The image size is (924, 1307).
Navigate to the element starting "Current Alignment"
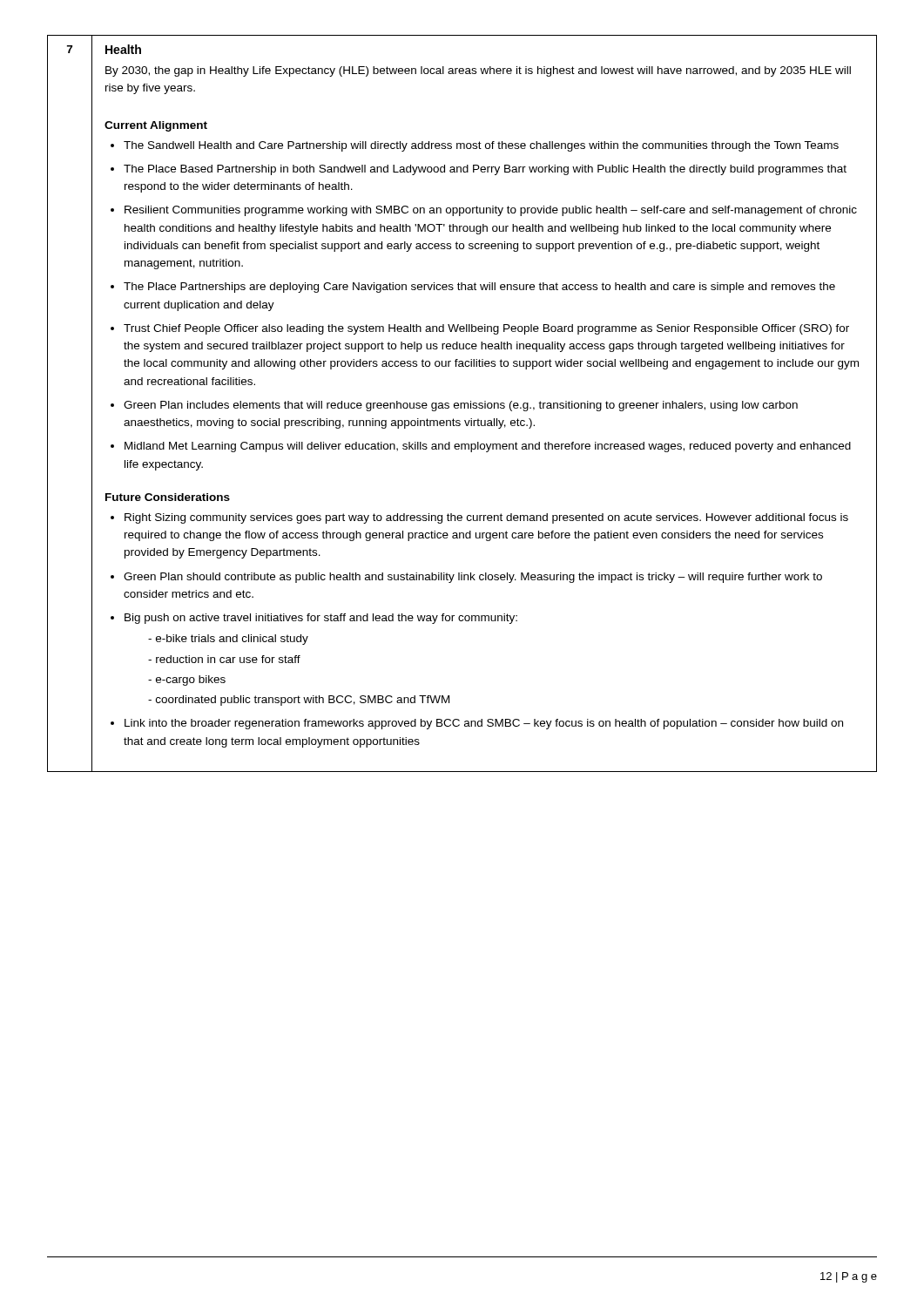click(x=156, y=125)
